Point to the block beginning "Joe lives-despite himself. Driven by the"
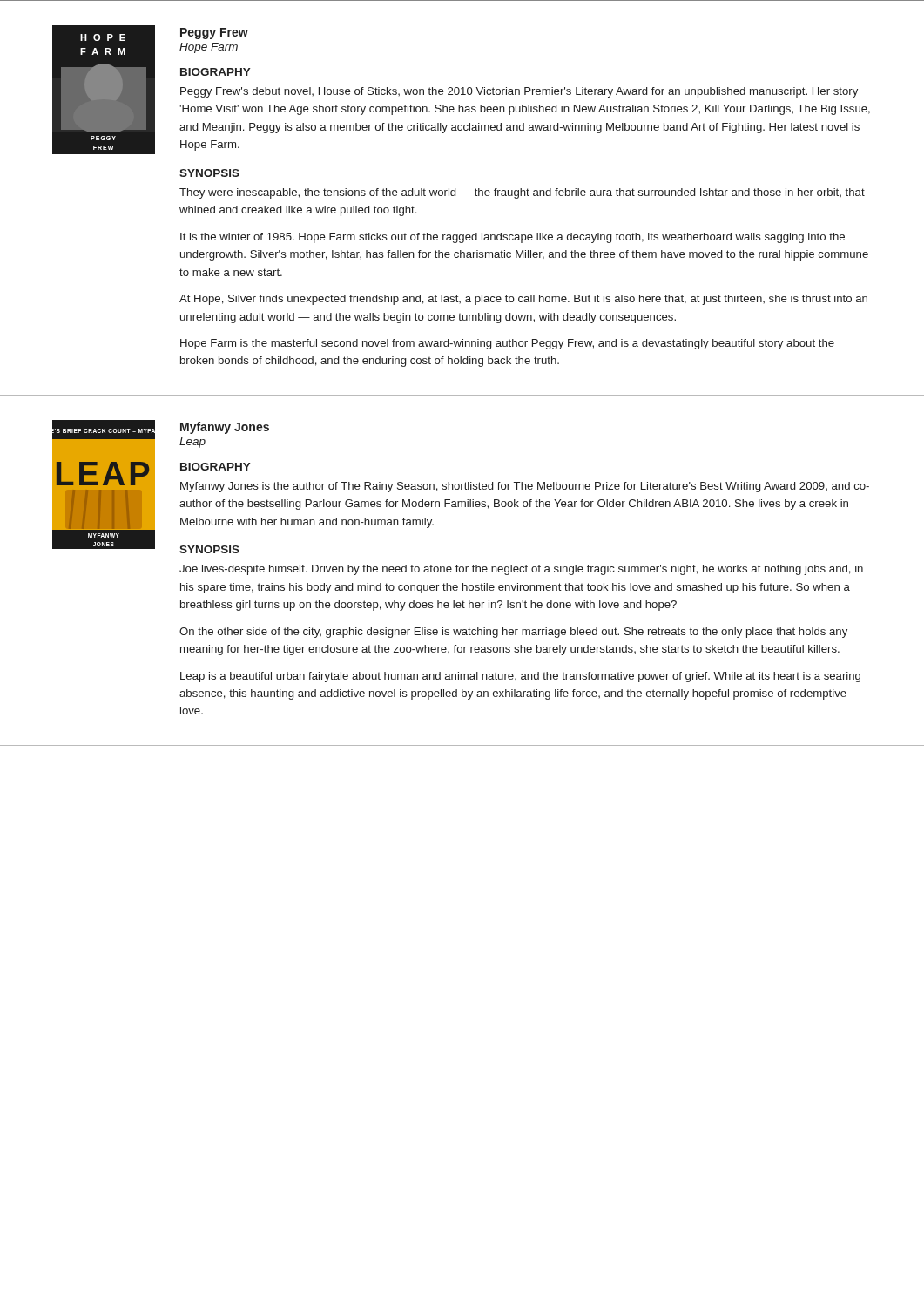 click(521, 587)
